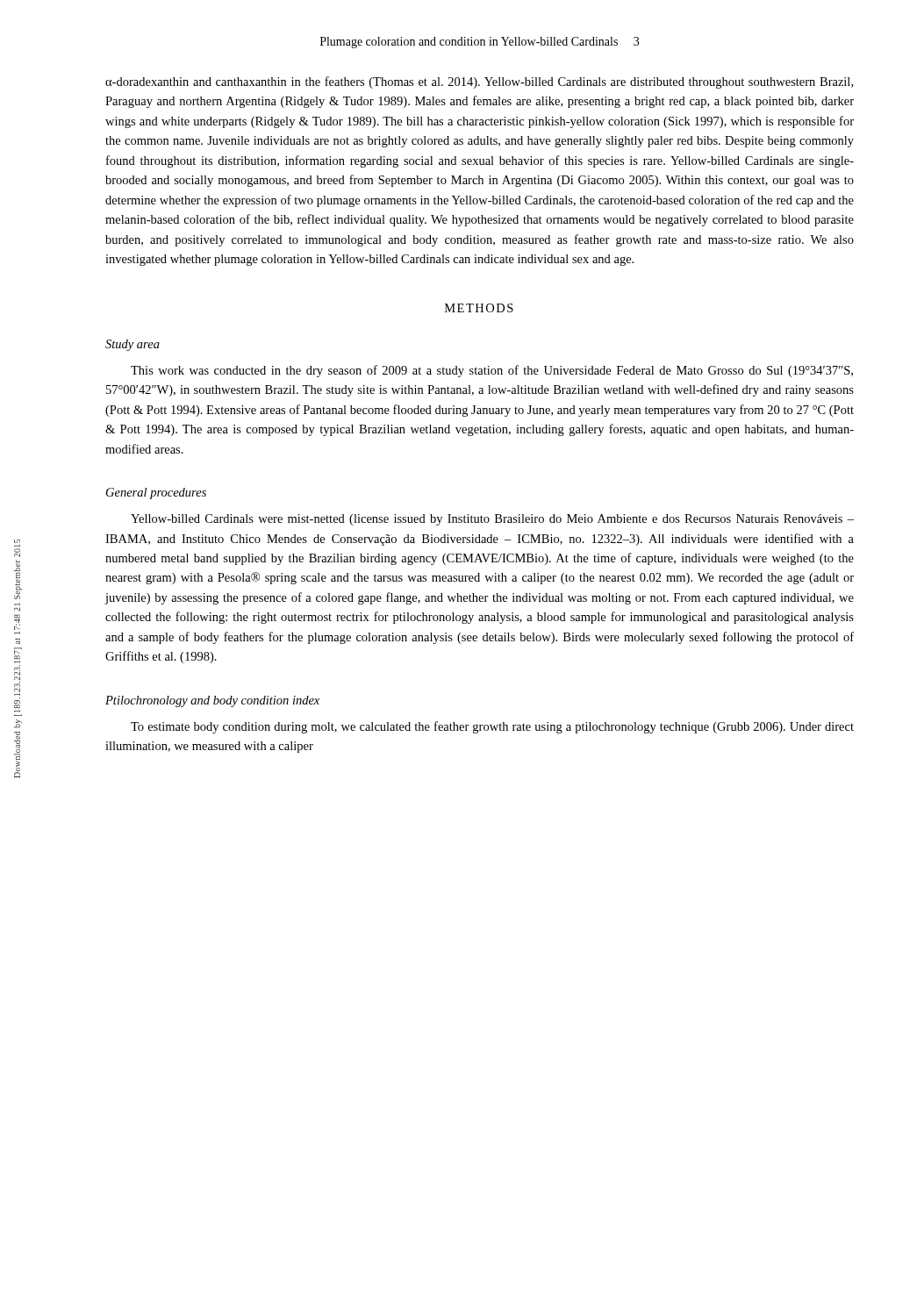Click on the passage starting "Ptilochronology and body condition index"
Image resolution: width=924 pixels, height=1316 pixels.
click(x=213, y=700)
